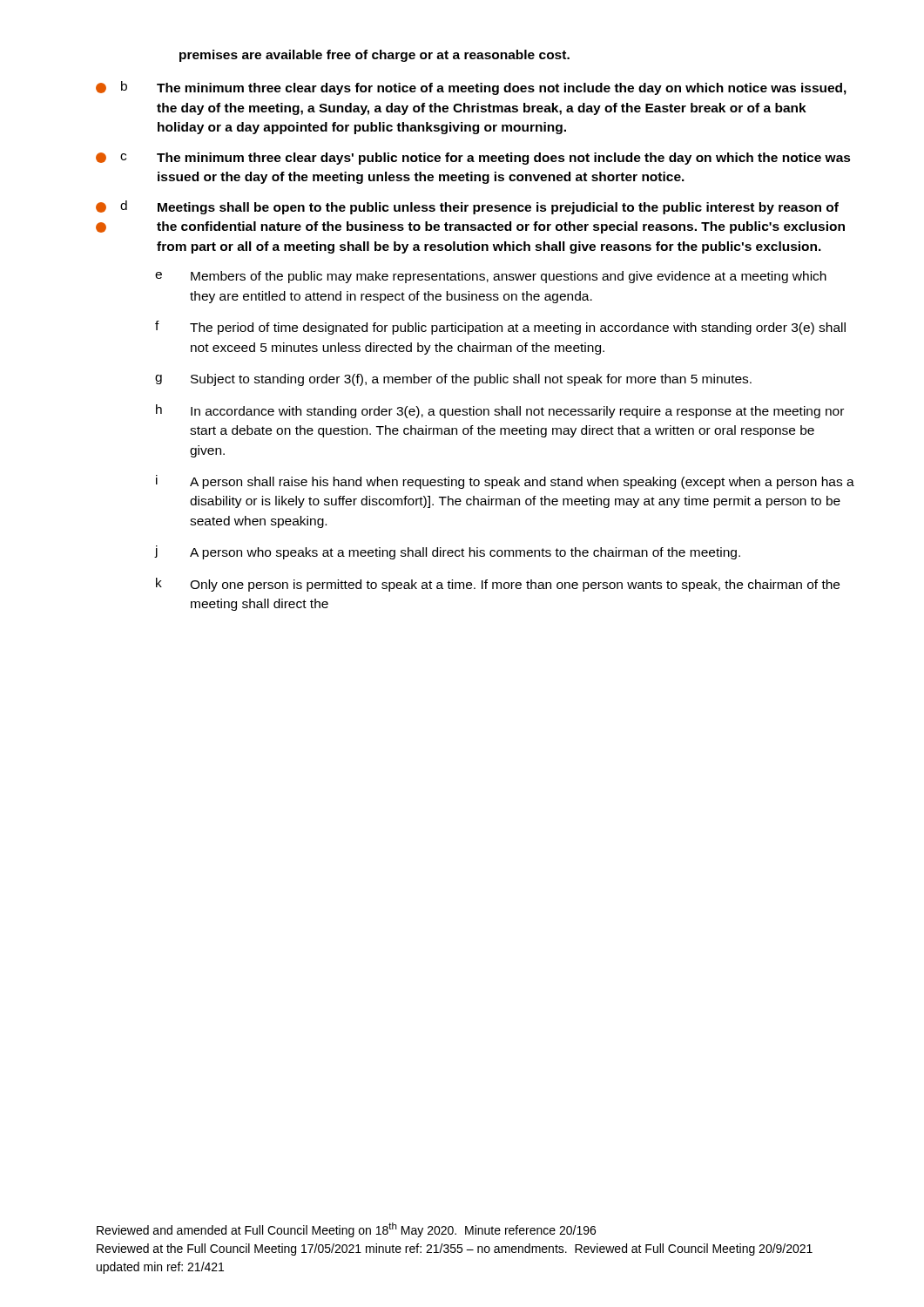
Task: Find the block on this page that starts "h In accordance with"
Action: click(505, 431)
